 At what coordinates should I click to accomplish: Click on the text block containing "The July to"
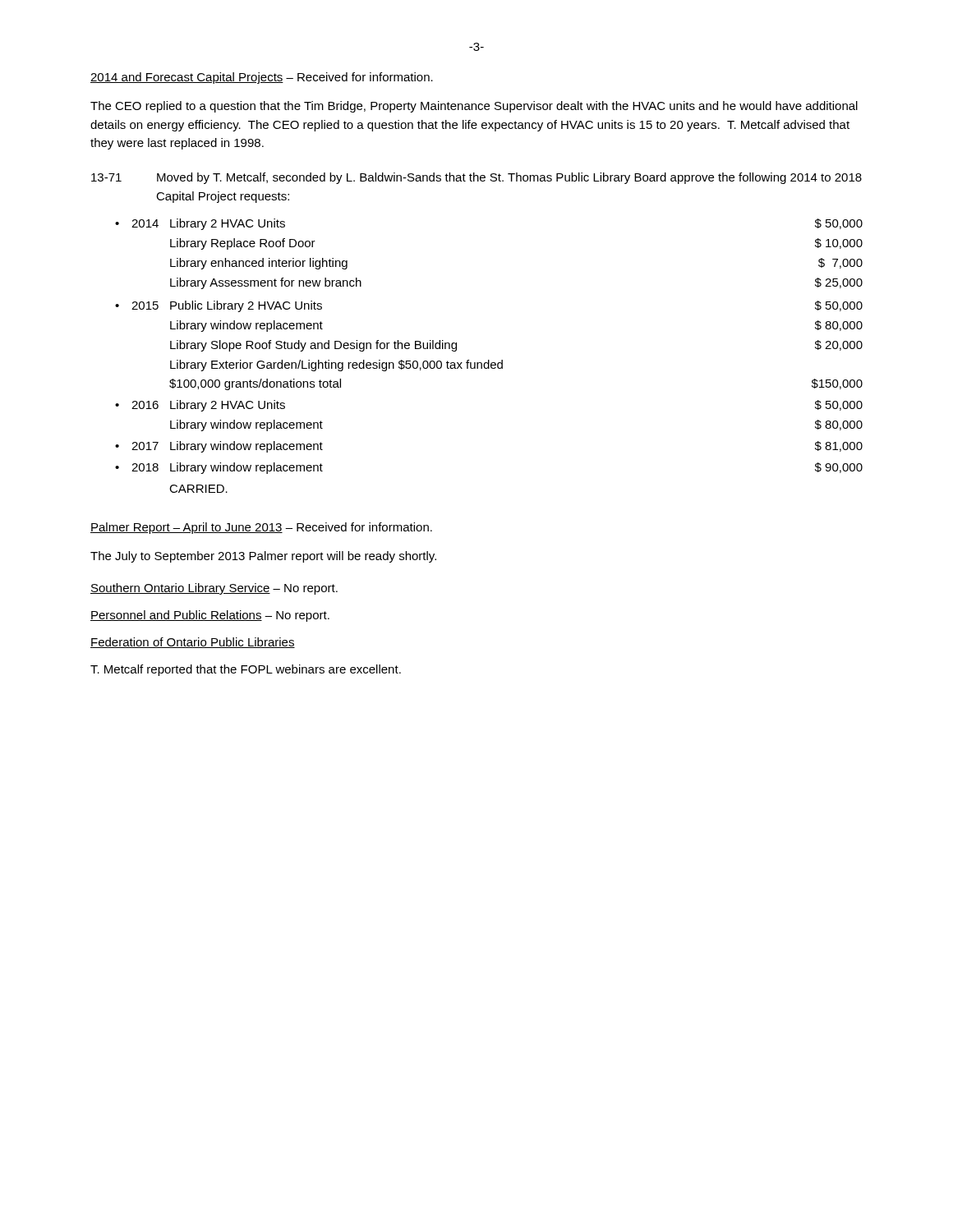tap(264, 556)
